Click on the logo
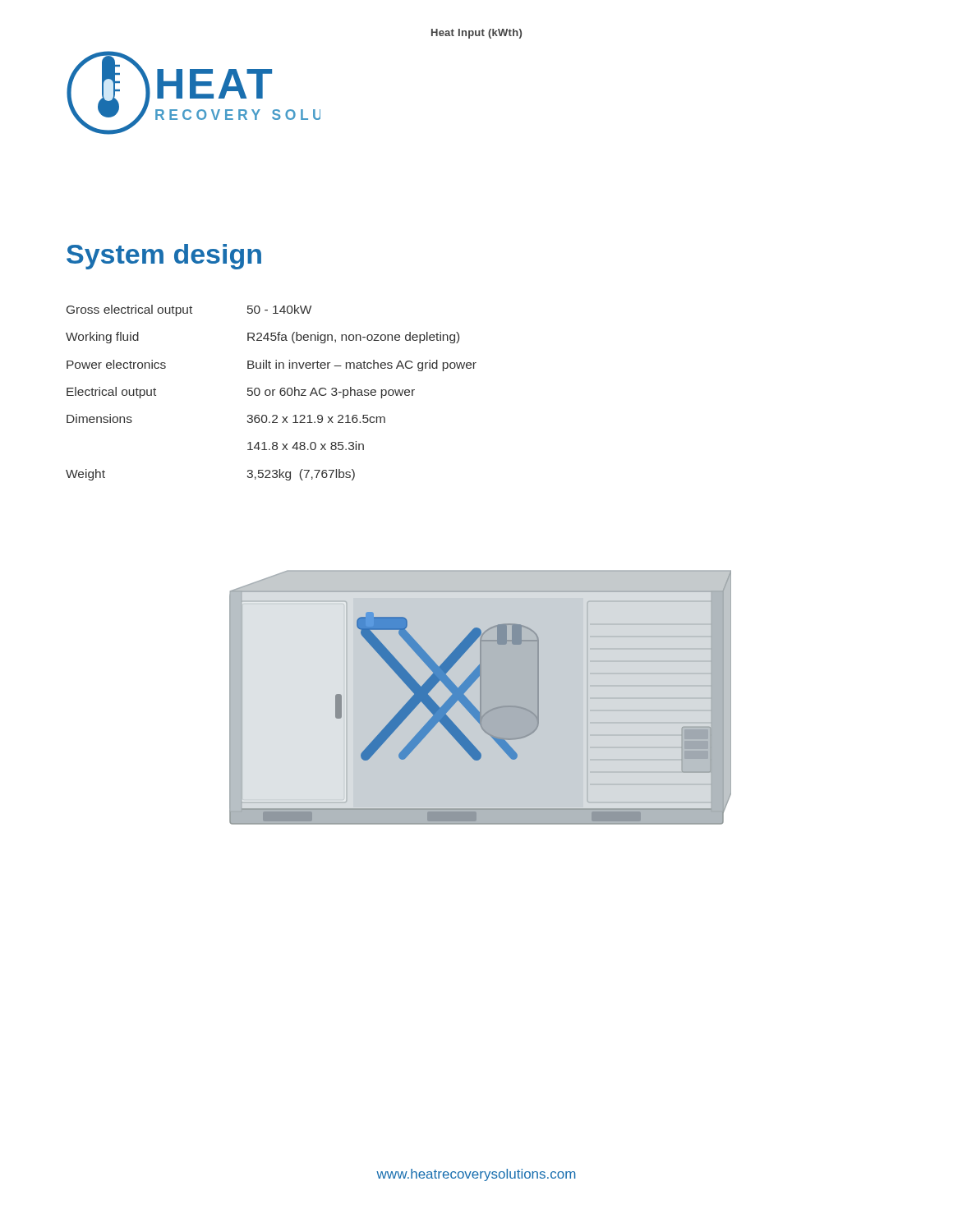Viewport: 953px width, 1232px height. coord(193,93)
